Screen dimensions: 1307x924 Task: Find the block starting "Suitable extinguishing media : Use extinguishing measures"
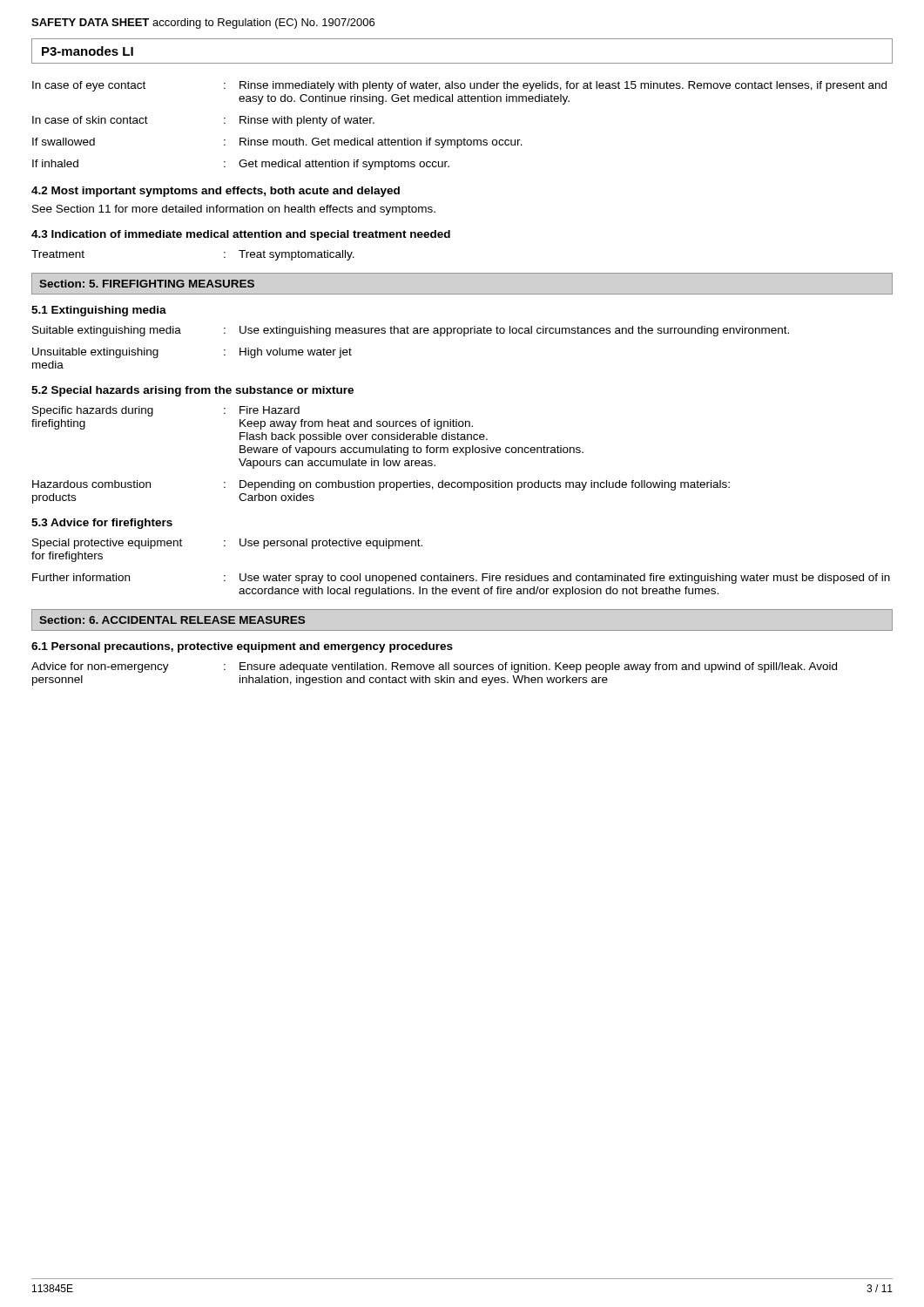click(x=411, y=330)
